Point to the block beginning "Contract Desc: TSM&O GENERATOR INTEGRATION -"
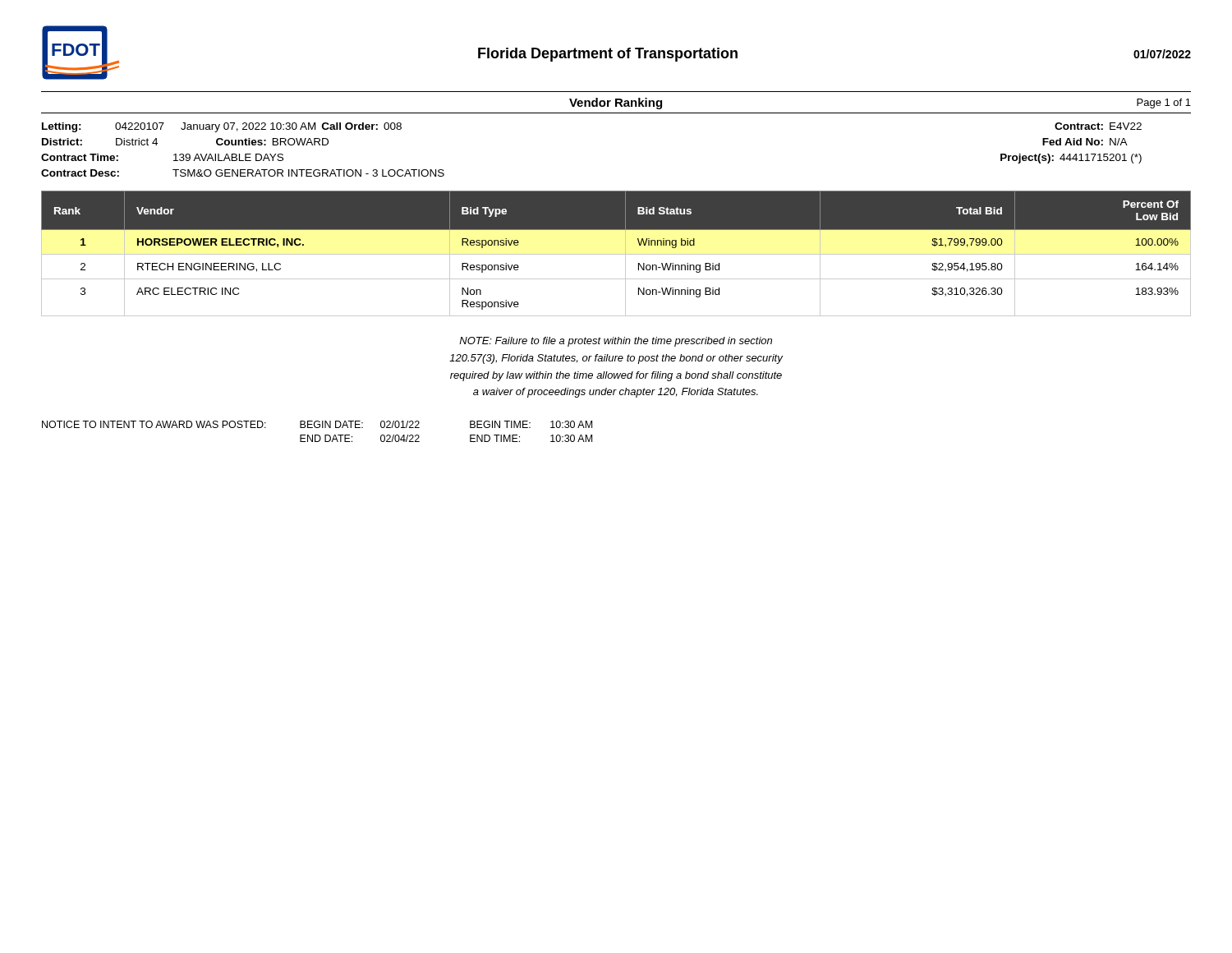The image size is (1232, 953). point(243,173)
